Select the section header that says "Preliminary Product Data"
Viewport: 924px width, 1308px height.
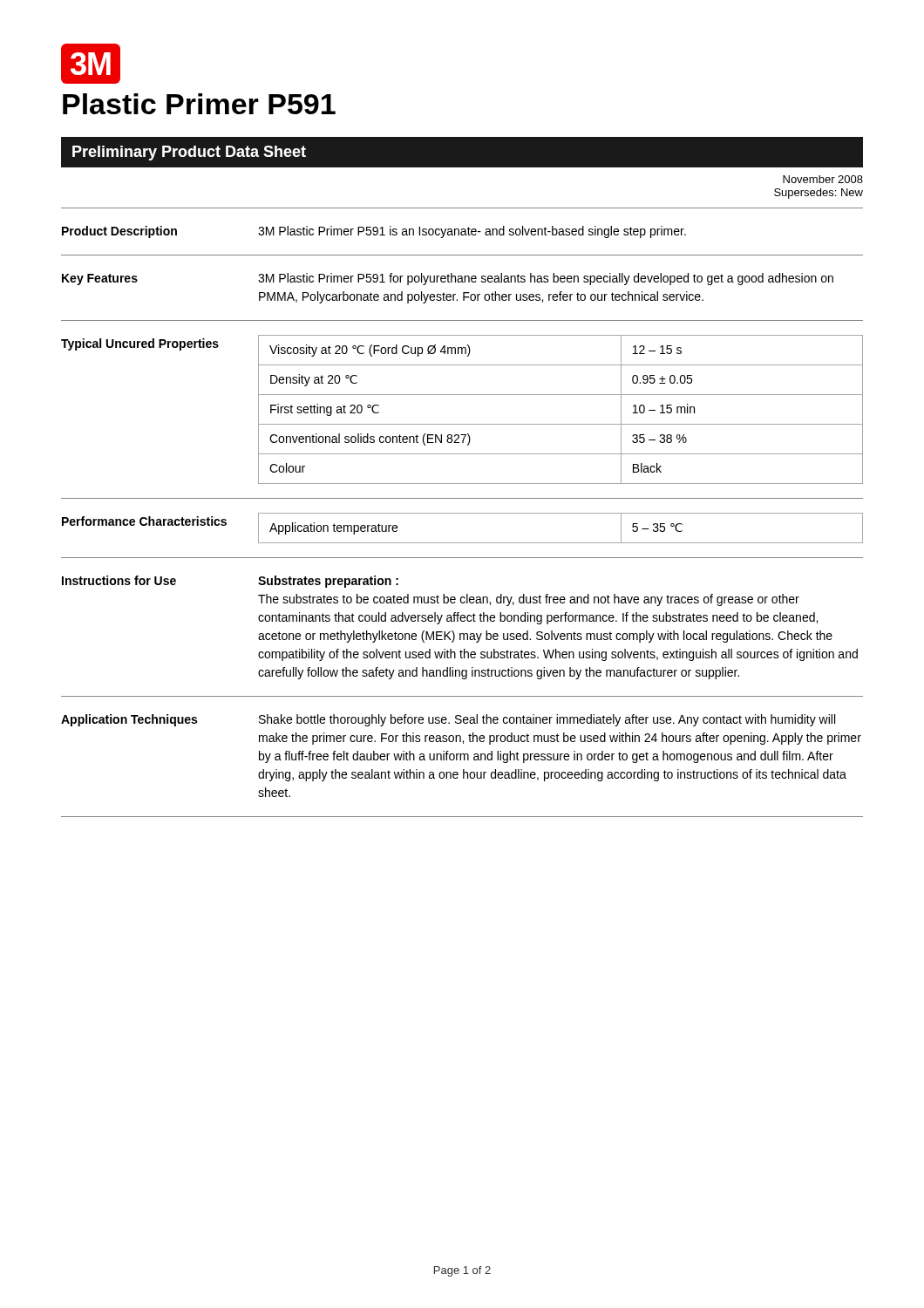[189, 151]
